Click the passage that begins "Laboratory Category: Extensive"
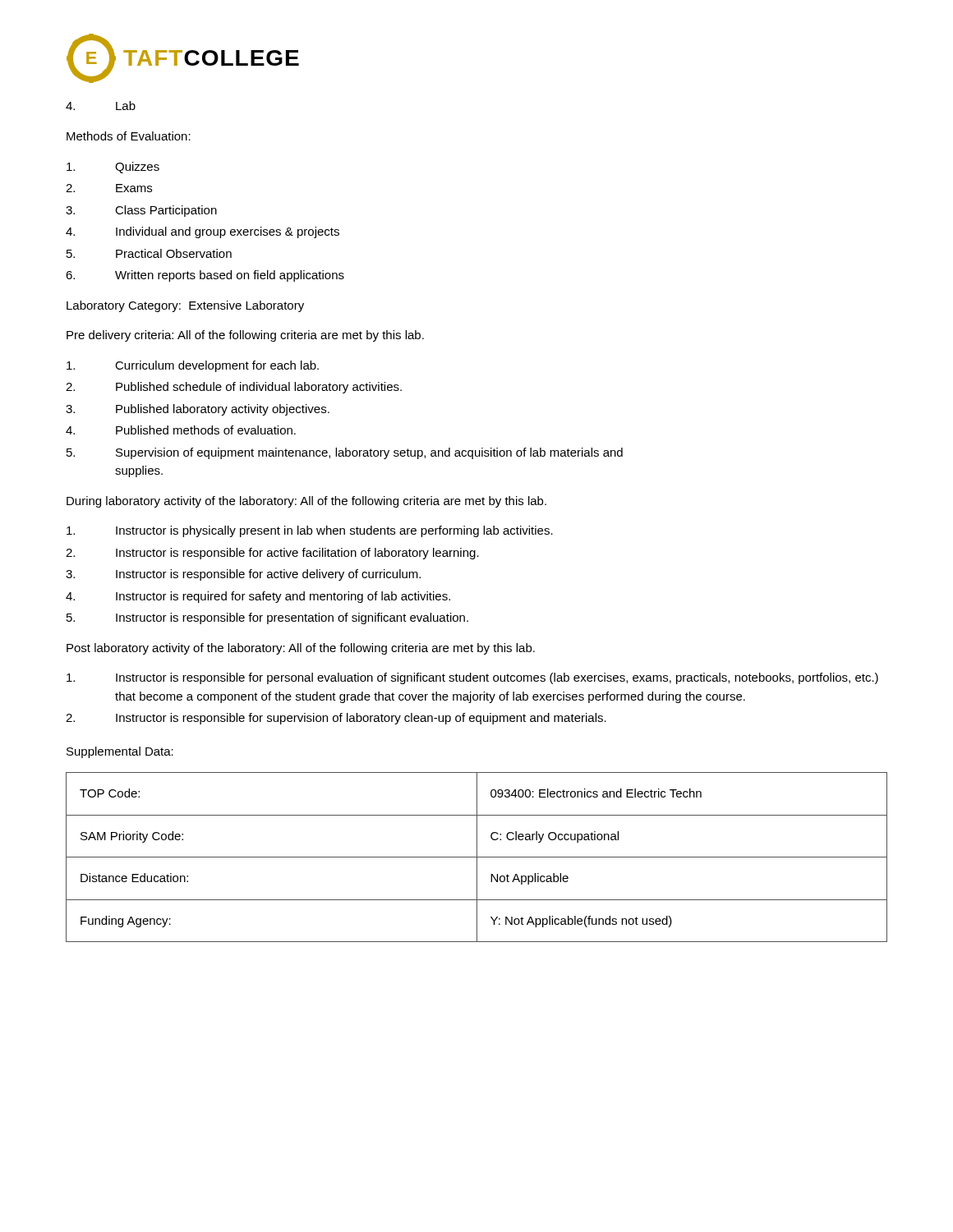Viewport: 953px width, 1232px height. pyautogui.click(x=185, y=305)
